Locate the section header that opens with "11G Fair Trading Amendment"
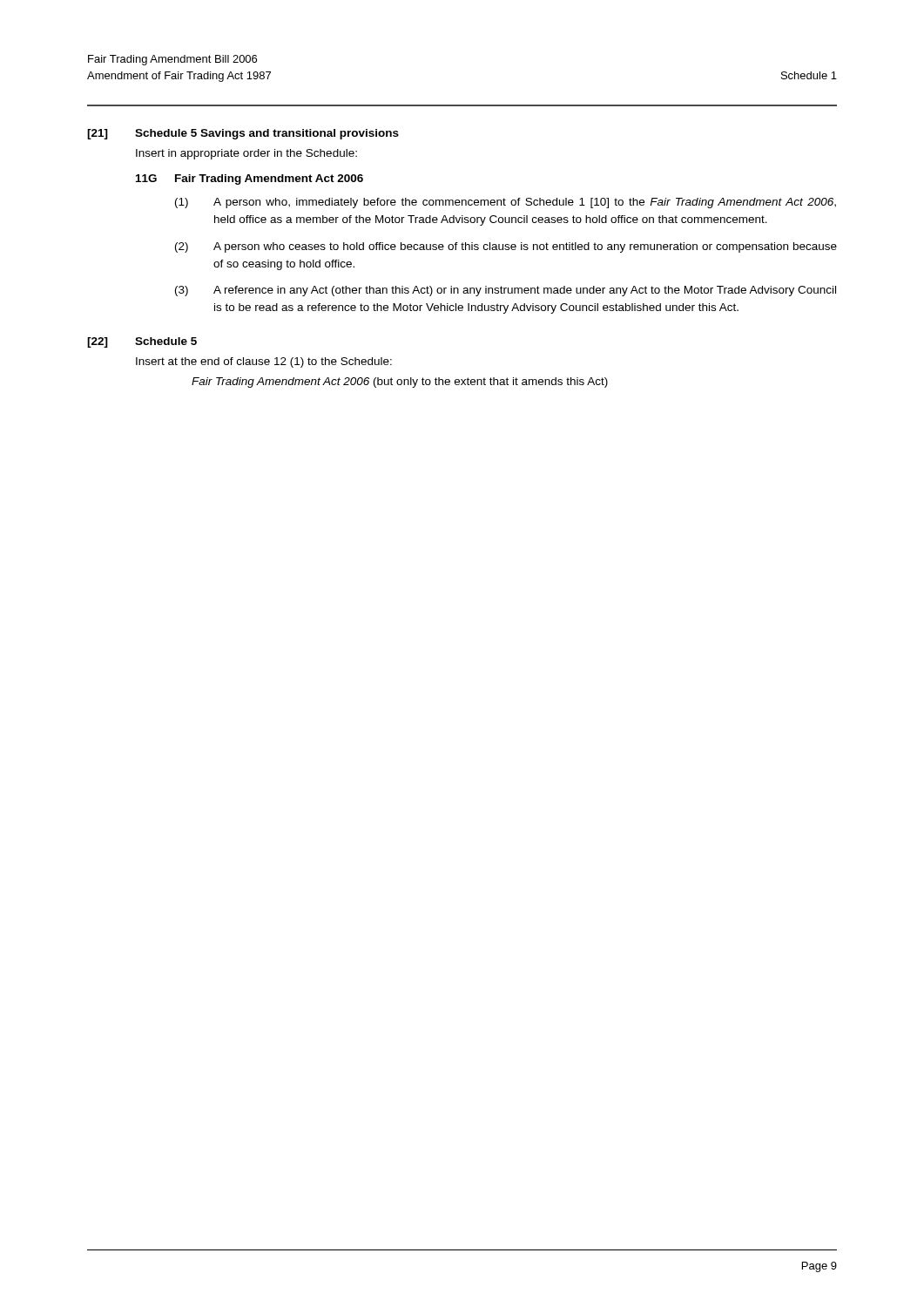 tap(249, 178)
